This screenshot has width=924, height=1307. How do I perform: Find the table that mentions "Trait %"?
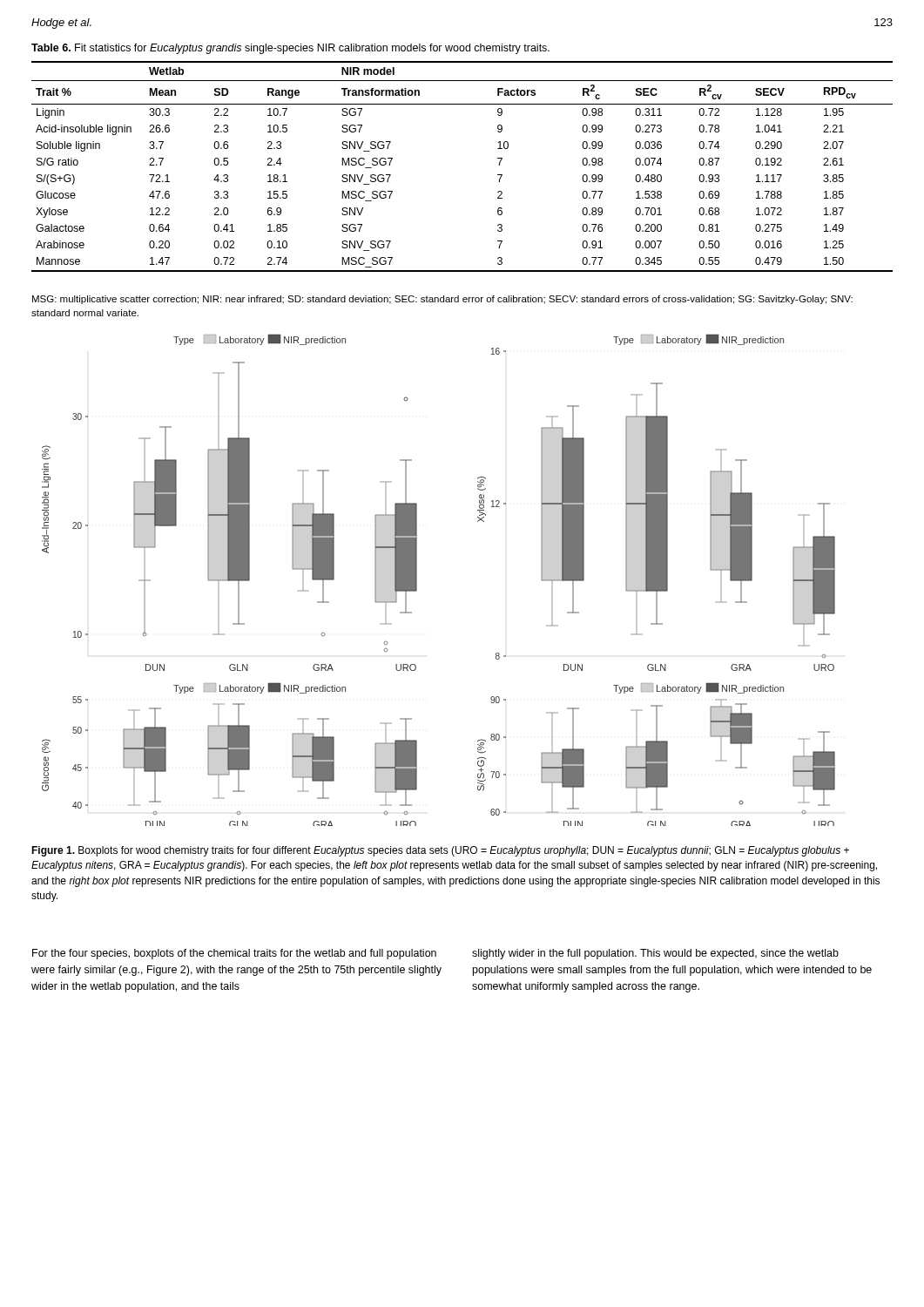click(x=462, y=166)
